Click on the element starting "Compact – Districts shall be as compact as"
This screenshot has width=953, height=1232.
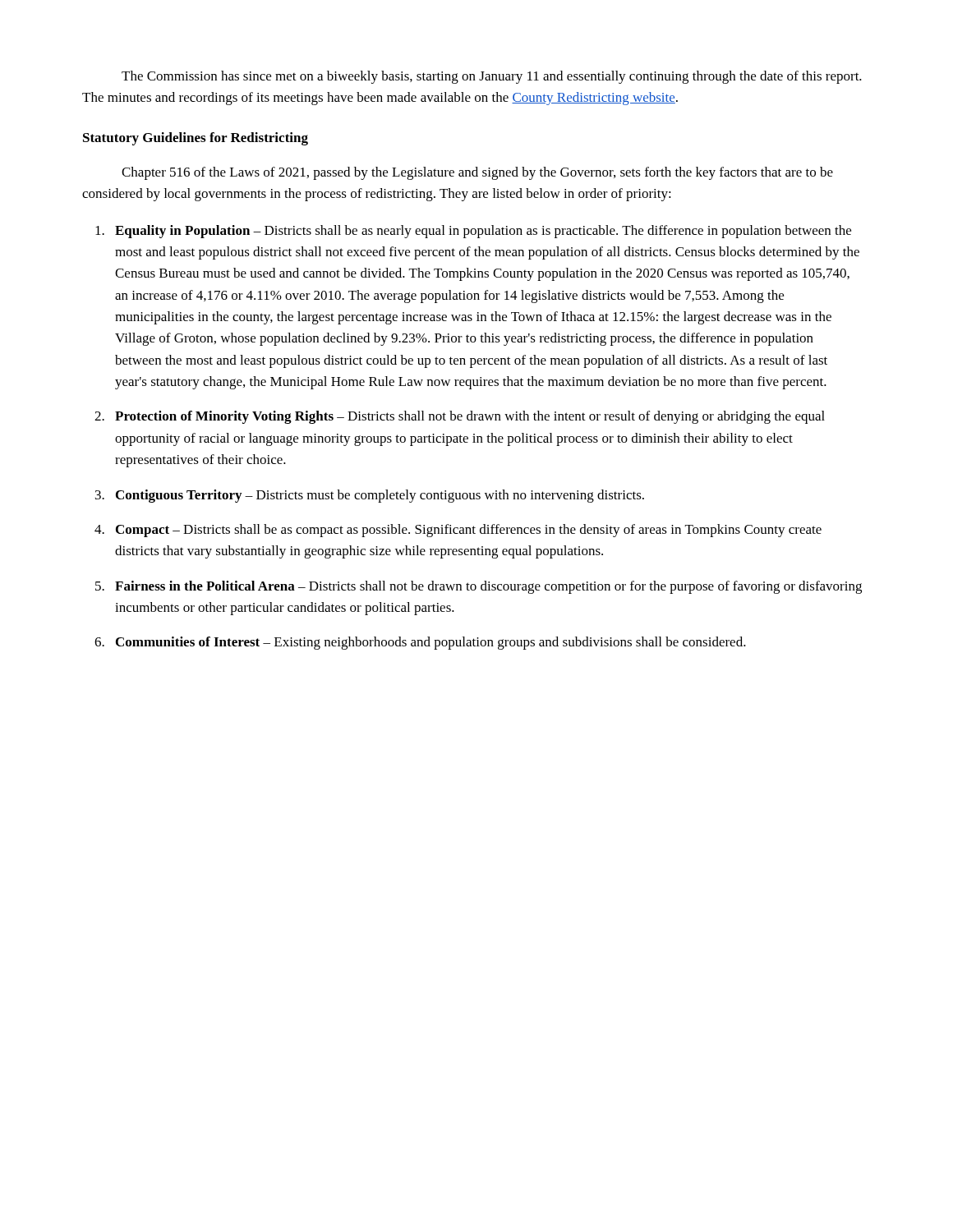tap(468, 540)
